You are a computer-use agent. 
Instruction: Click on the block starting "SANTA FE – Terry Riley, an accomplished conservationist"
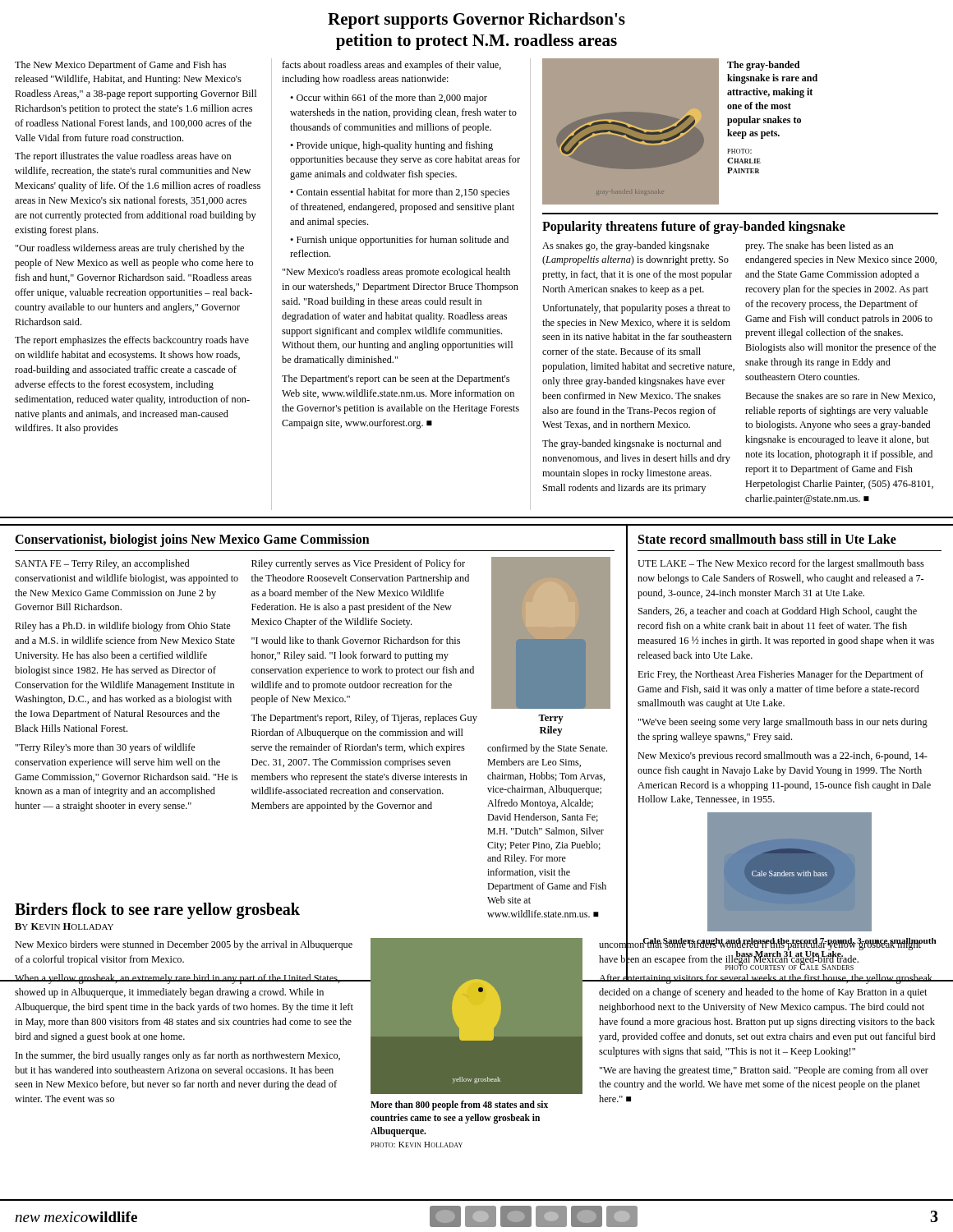128,685
